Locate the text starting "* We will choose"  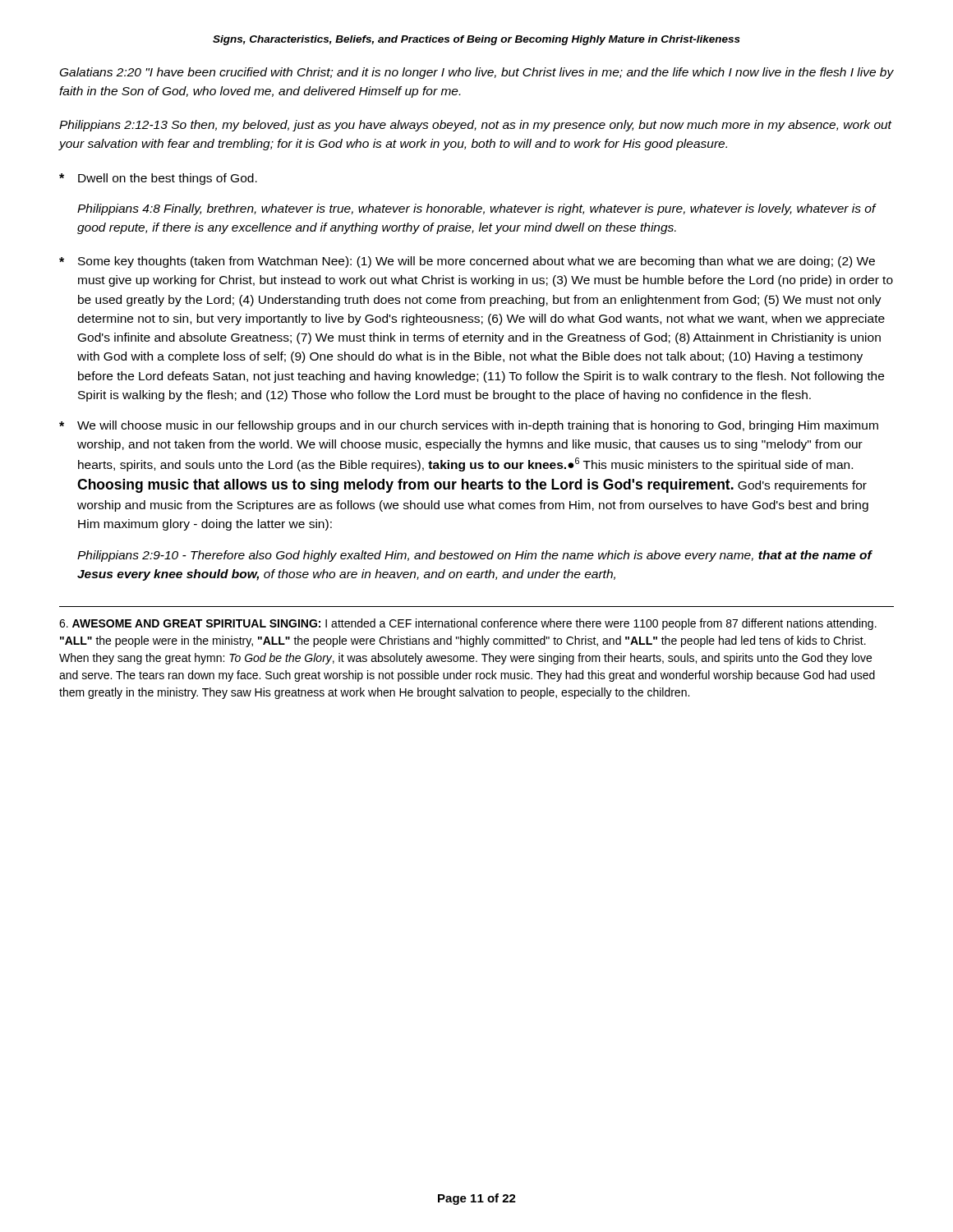(x=476, y=475)
